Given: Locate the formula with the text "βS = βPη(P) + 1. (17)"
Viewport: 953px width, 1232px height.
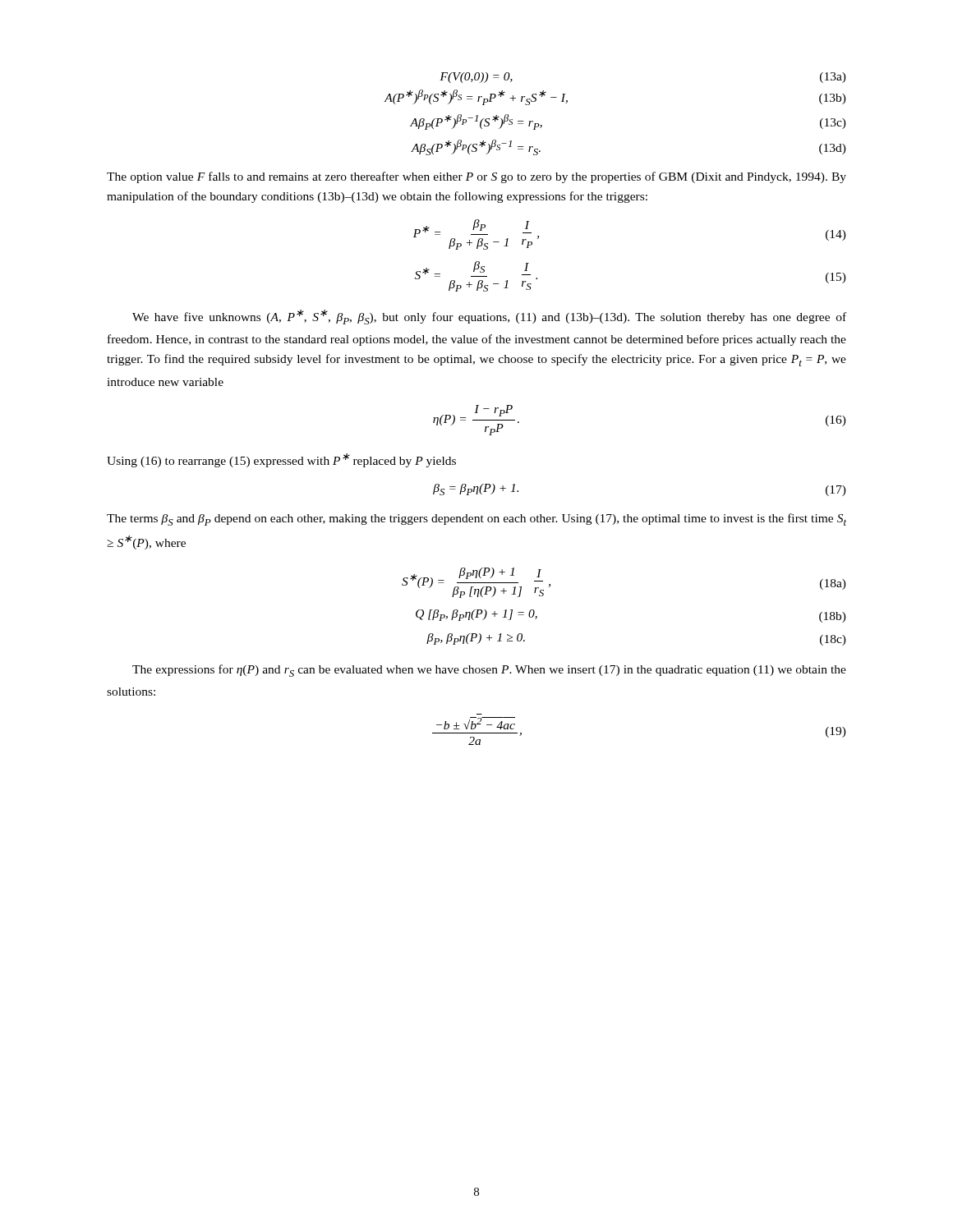Looking at the screenshot, I should click(476, 489).
